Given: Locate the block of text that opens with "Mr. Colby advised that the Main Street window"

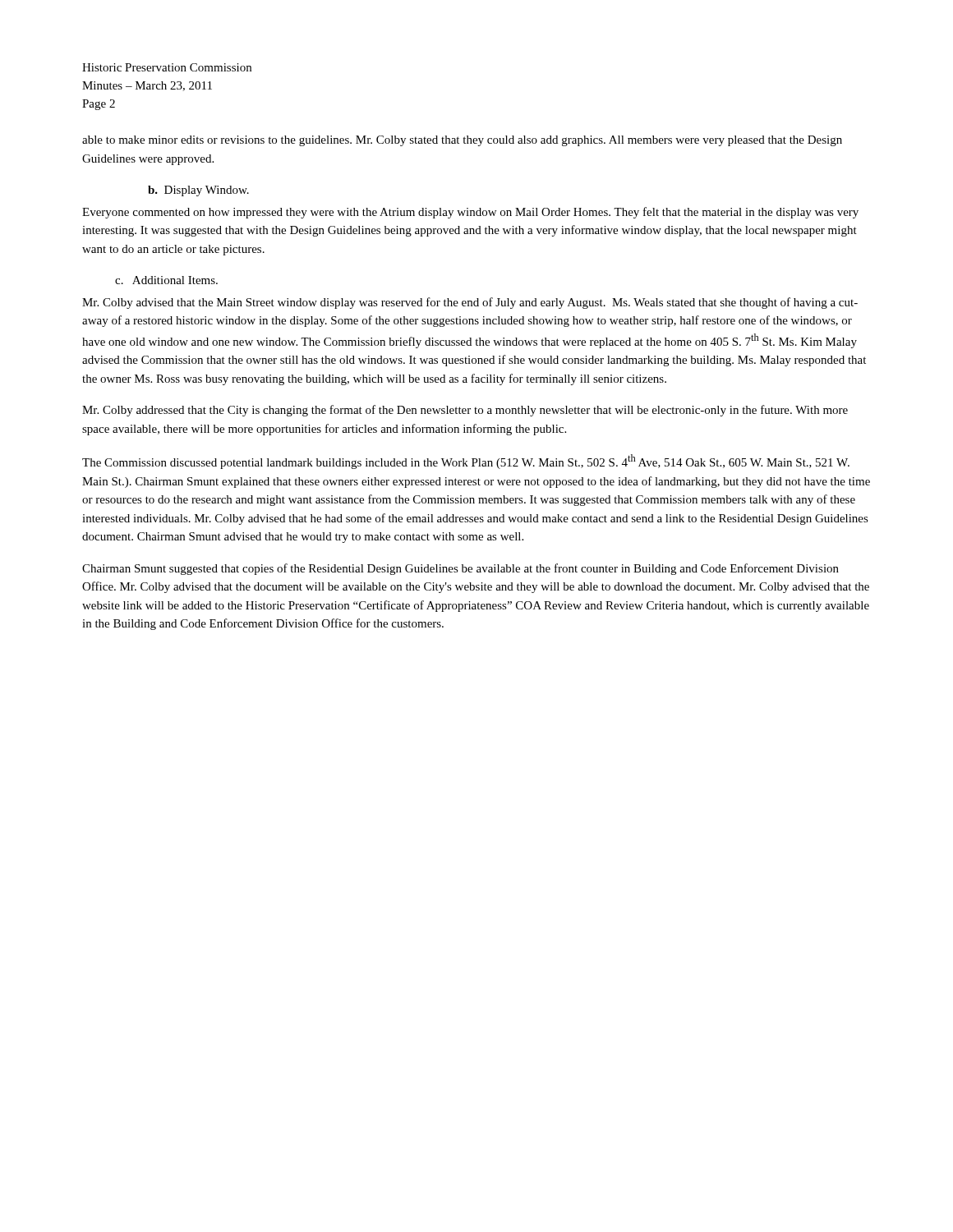Looking at the screenshot, I should coord(474,340).
